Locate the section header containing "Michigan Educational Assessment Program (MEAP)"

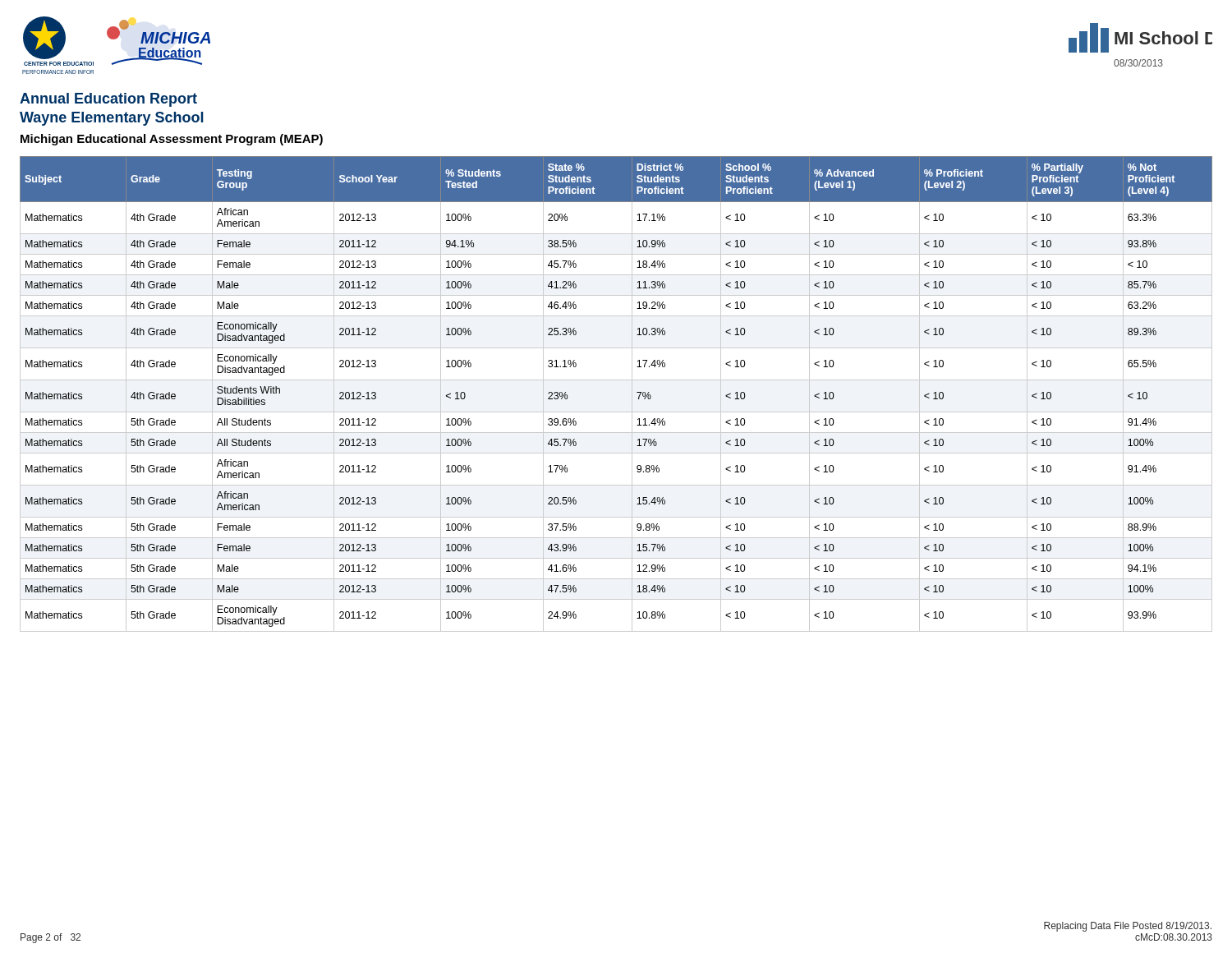[171, 138]
